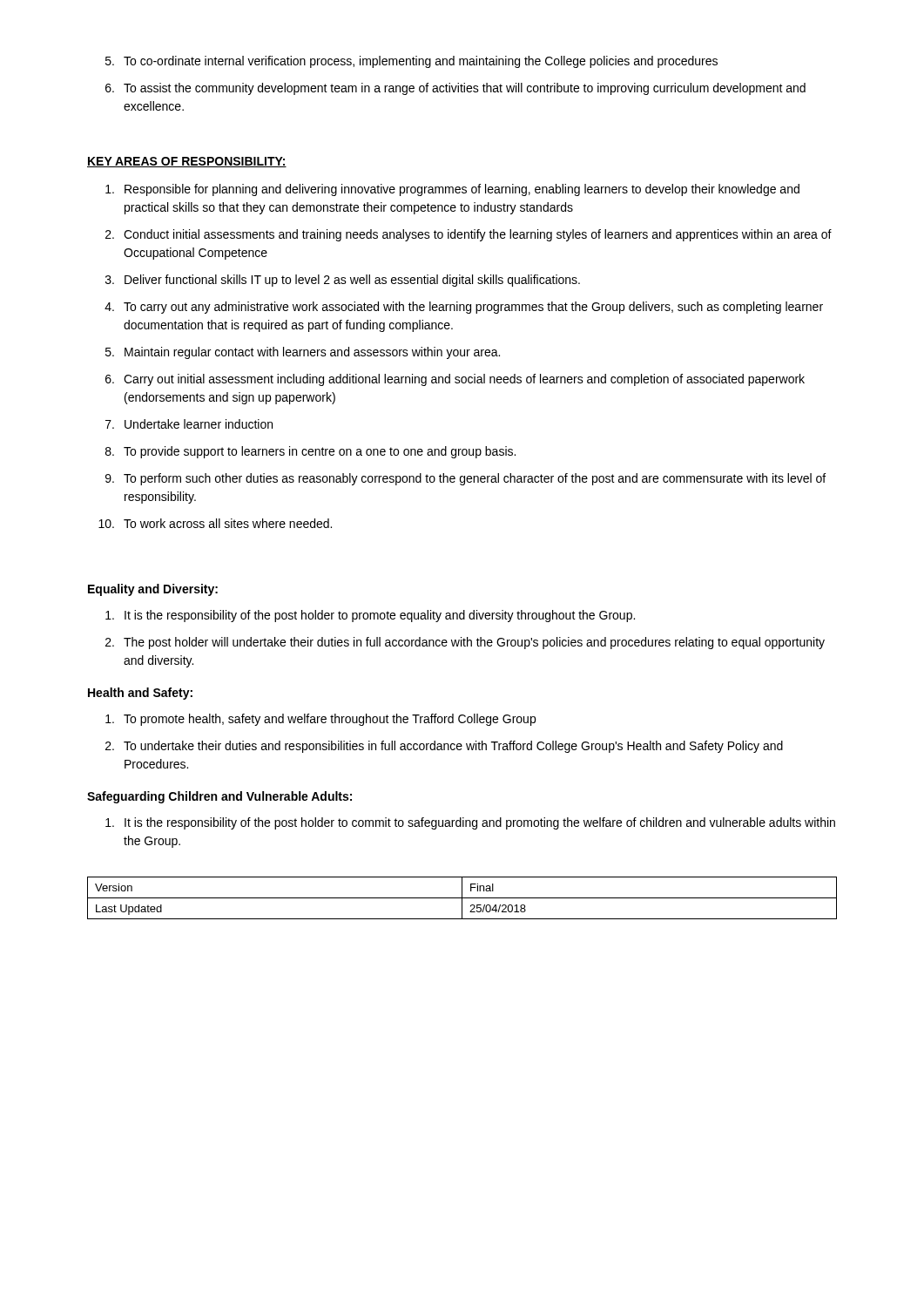Viewport: 924px width, 1307px height.
Task: Find the block on this page that starts "2. The post holder will undertake their duties"
Action: tap(462, 652)
